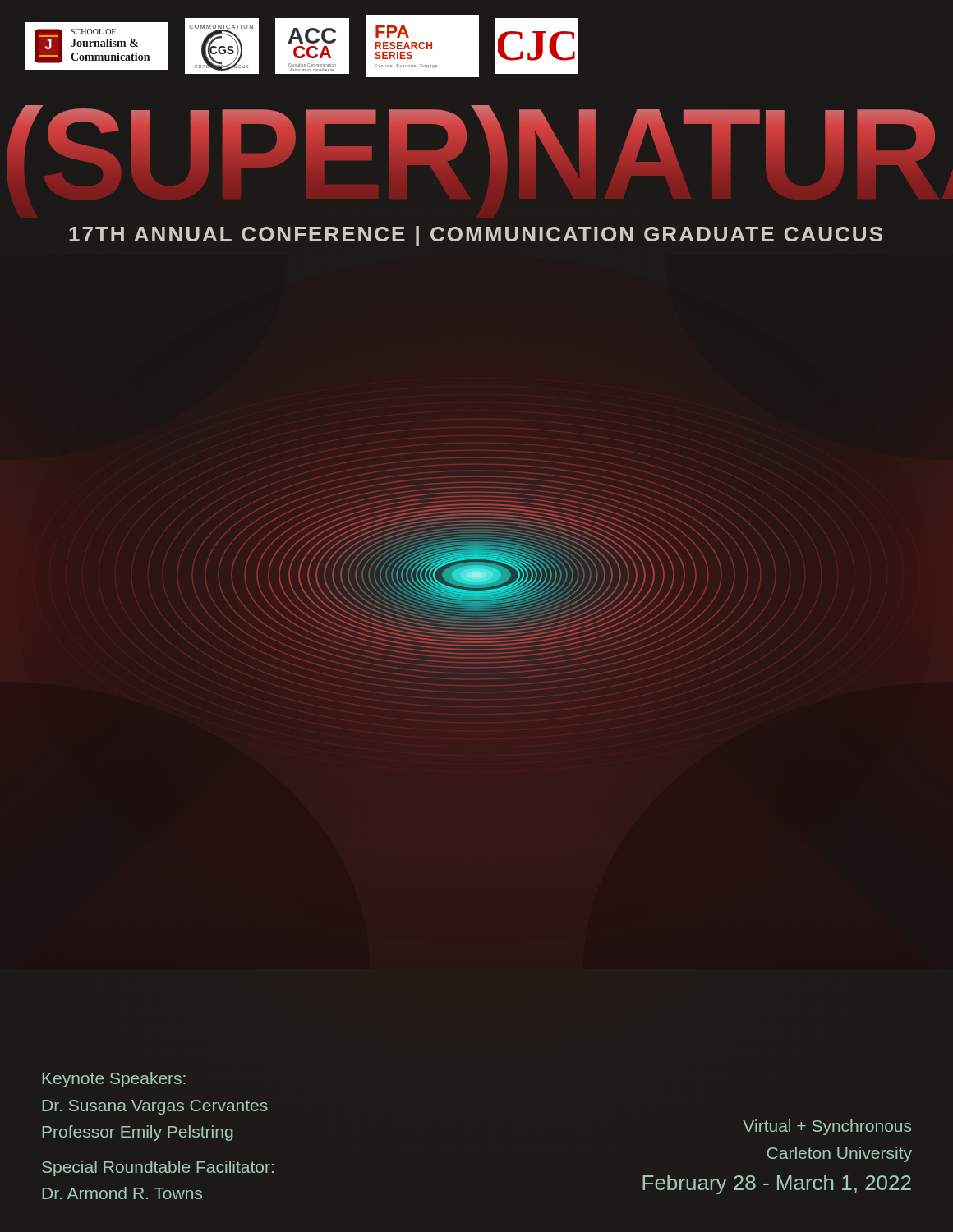Find the region starting "Virtual + Synchronous Carleton University"

pyautogui.click(x=827, y=1139)
